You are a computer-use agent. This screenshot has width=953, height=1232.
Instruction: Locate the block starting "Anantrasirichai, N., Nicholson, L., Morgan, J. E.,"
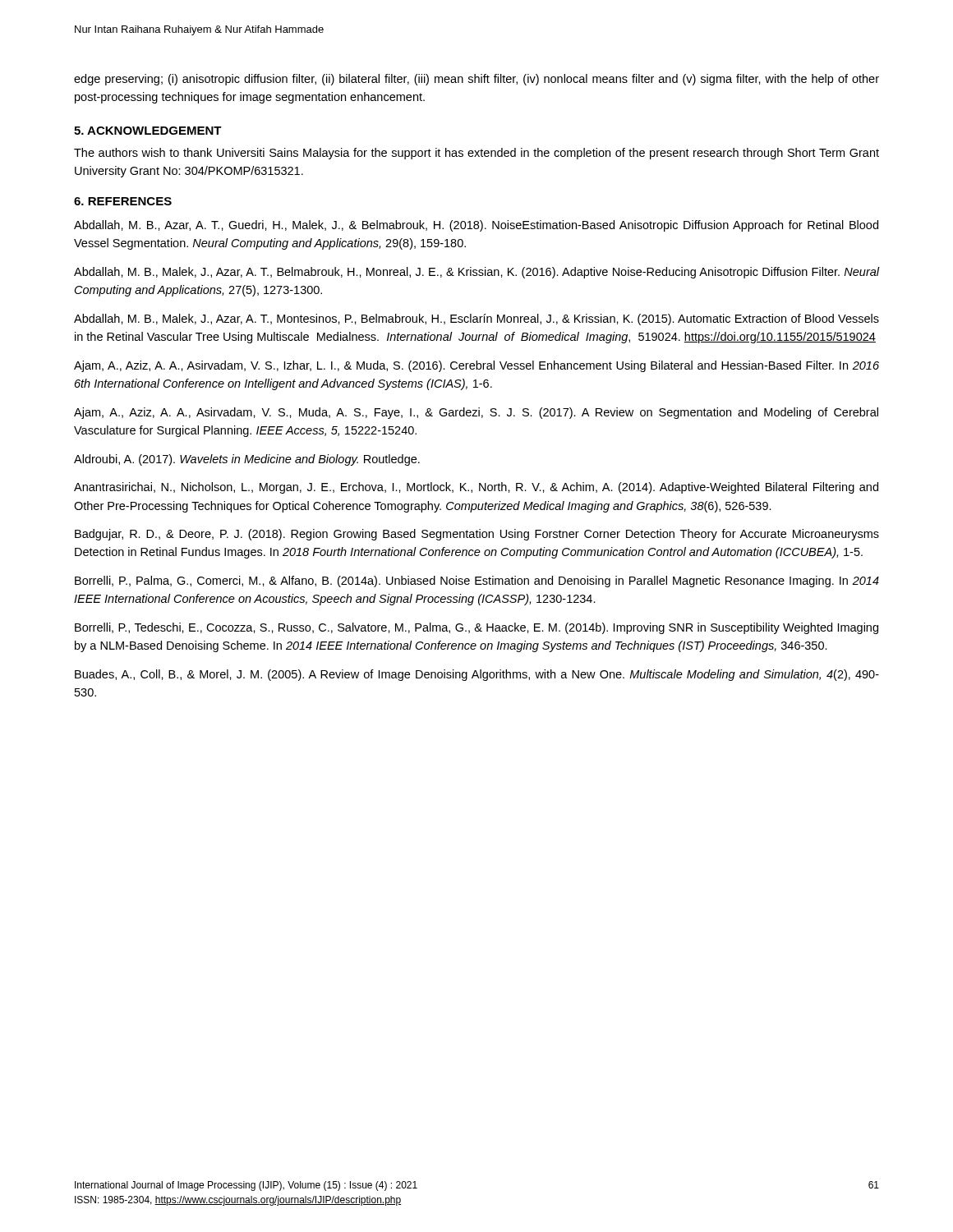click(476, 496)
